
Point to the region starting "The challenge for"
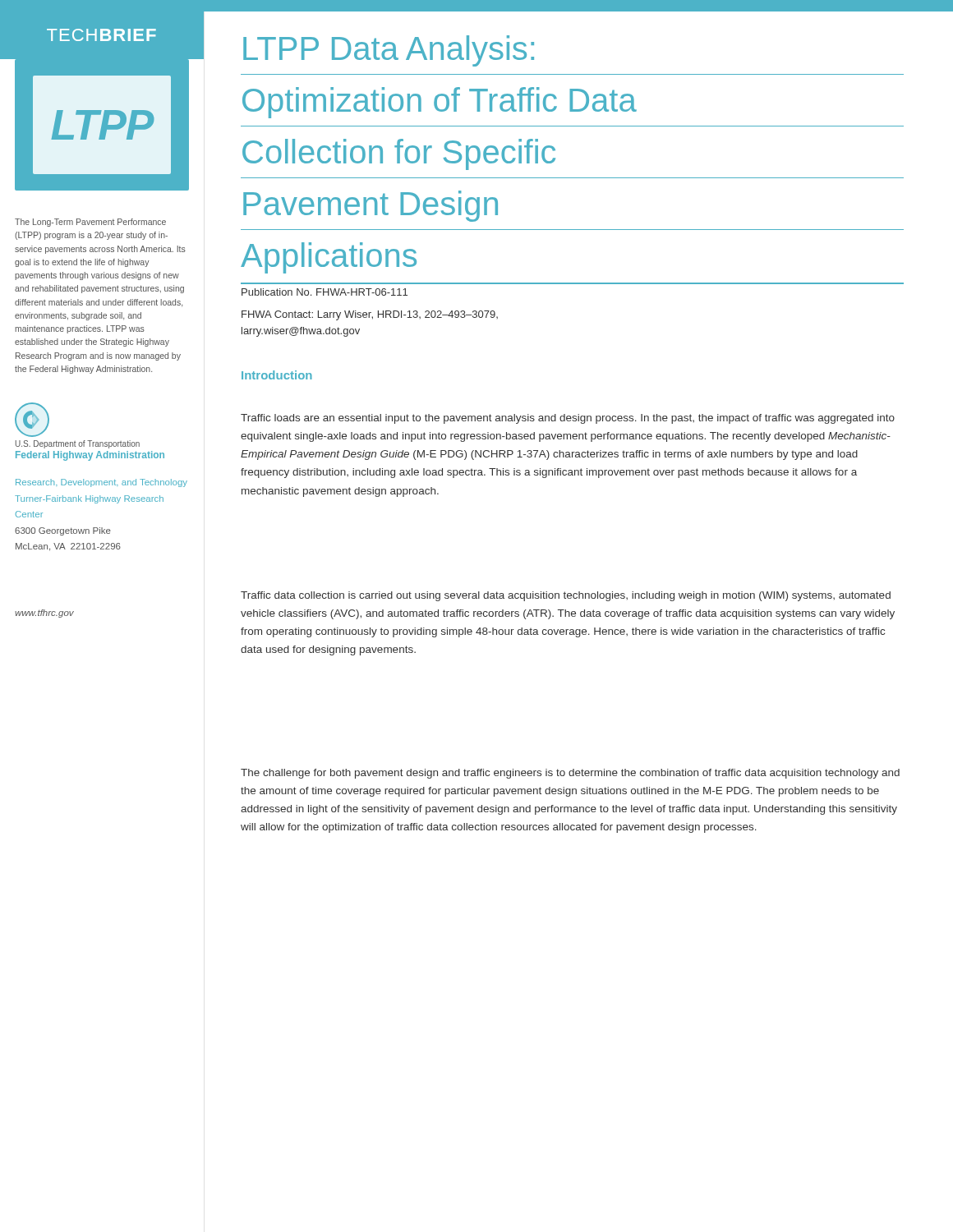coord(572,800)
